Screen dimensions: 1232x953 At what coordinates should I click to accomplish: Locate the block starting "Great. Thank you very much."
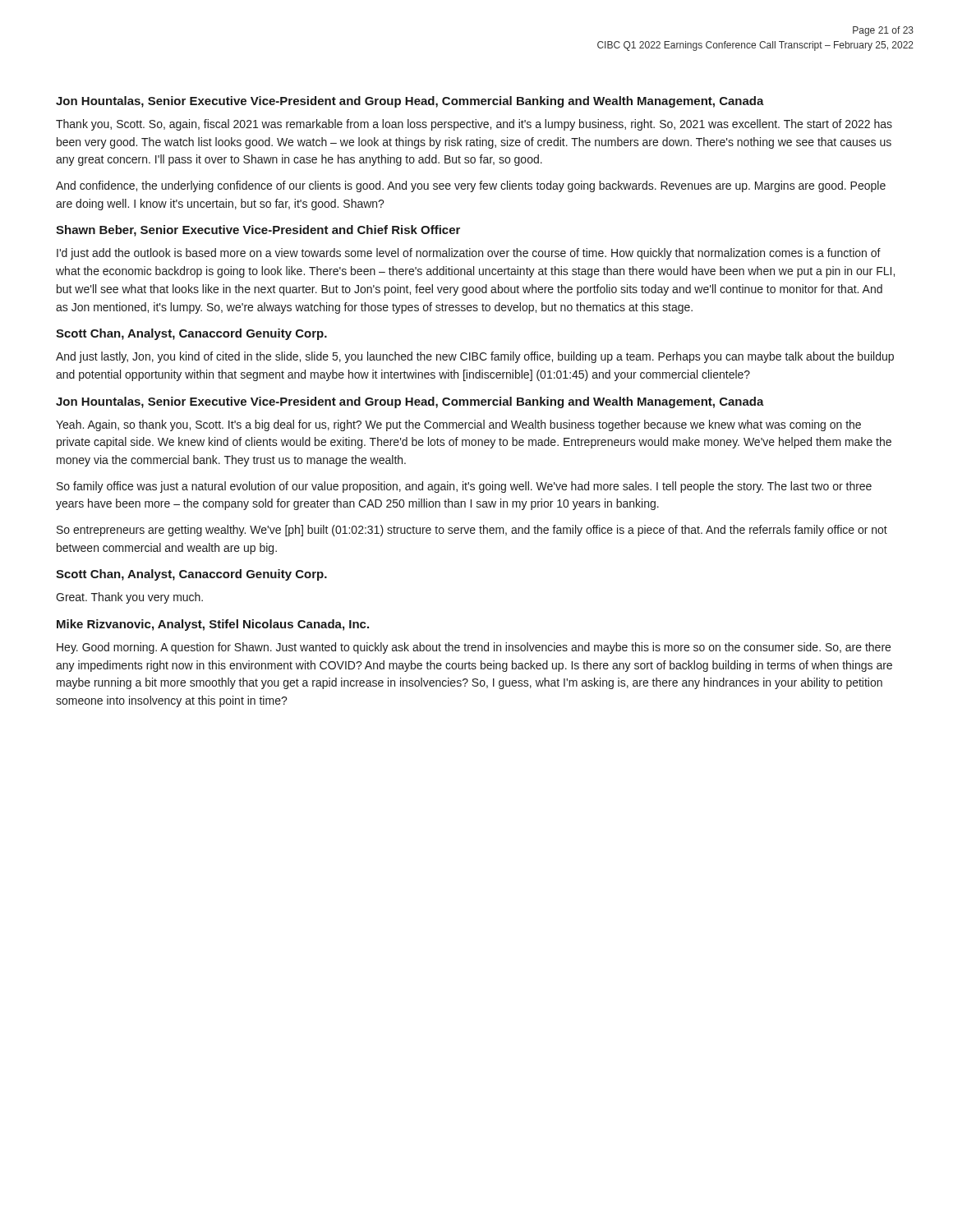[130, 597]
